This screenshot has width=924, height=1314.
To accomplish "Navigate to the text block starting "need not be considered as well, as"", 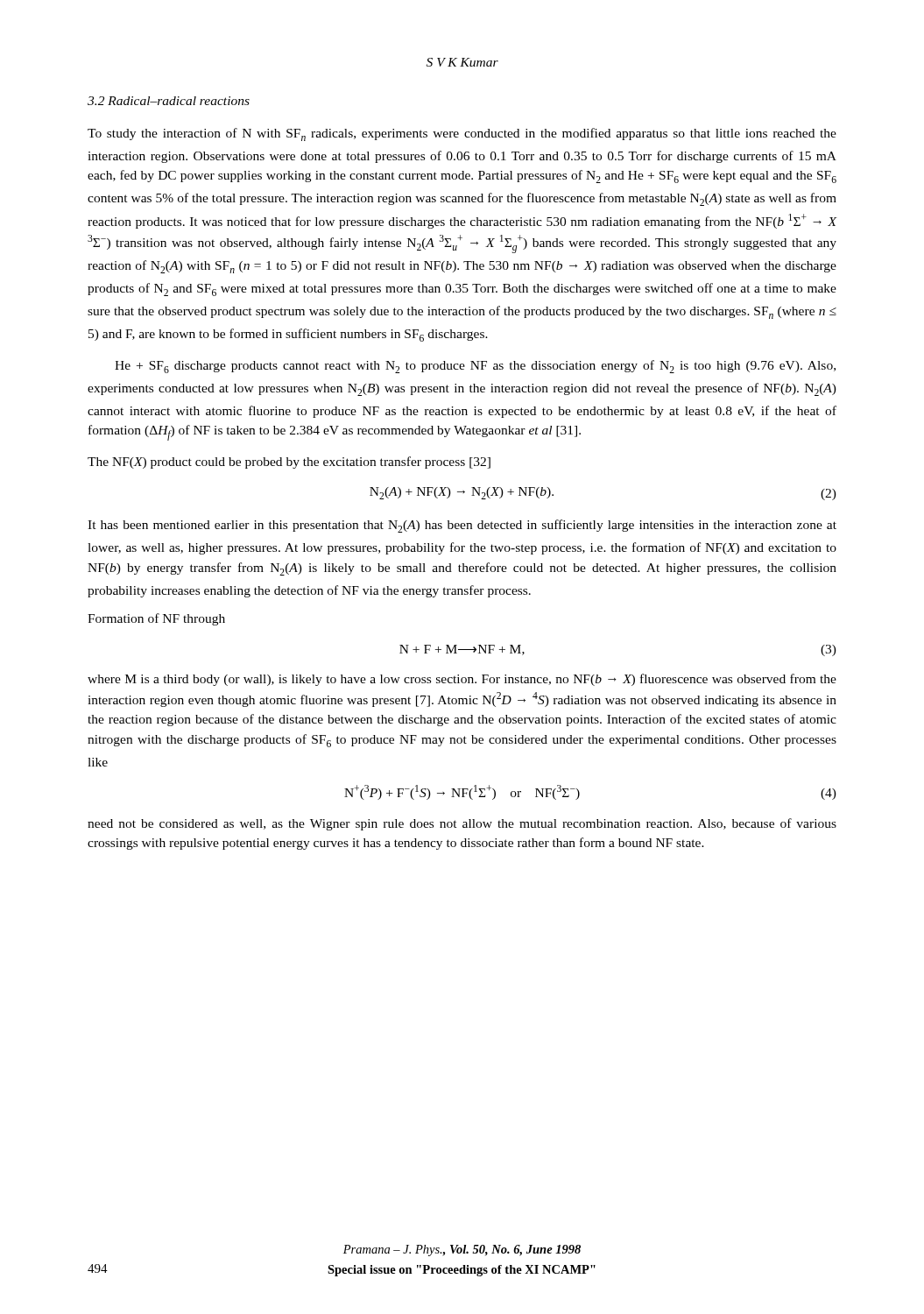I will 462,833.
